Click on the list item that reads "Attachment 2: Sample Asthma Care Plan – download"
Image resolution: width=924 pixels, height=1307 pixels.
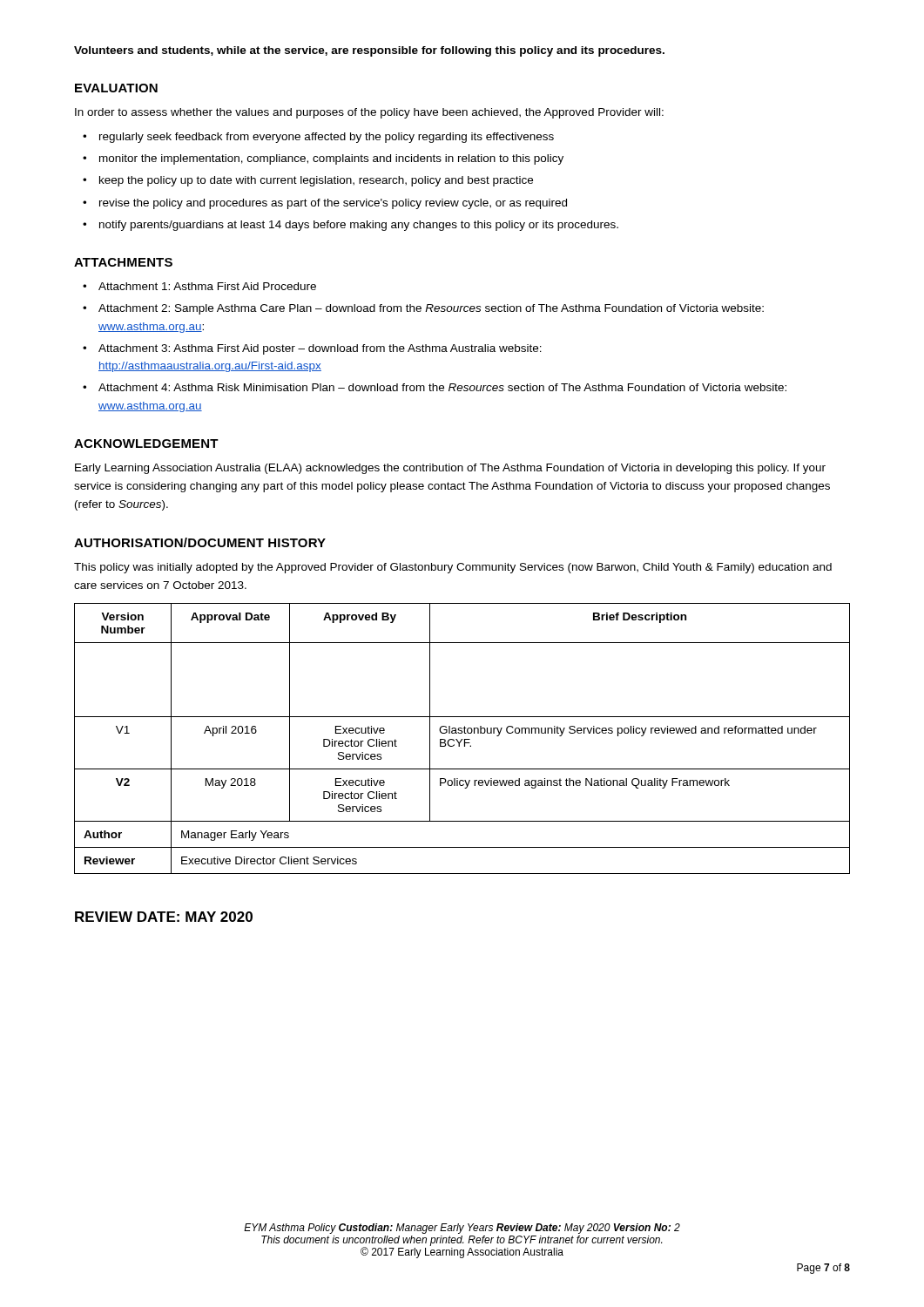point(431,317)
